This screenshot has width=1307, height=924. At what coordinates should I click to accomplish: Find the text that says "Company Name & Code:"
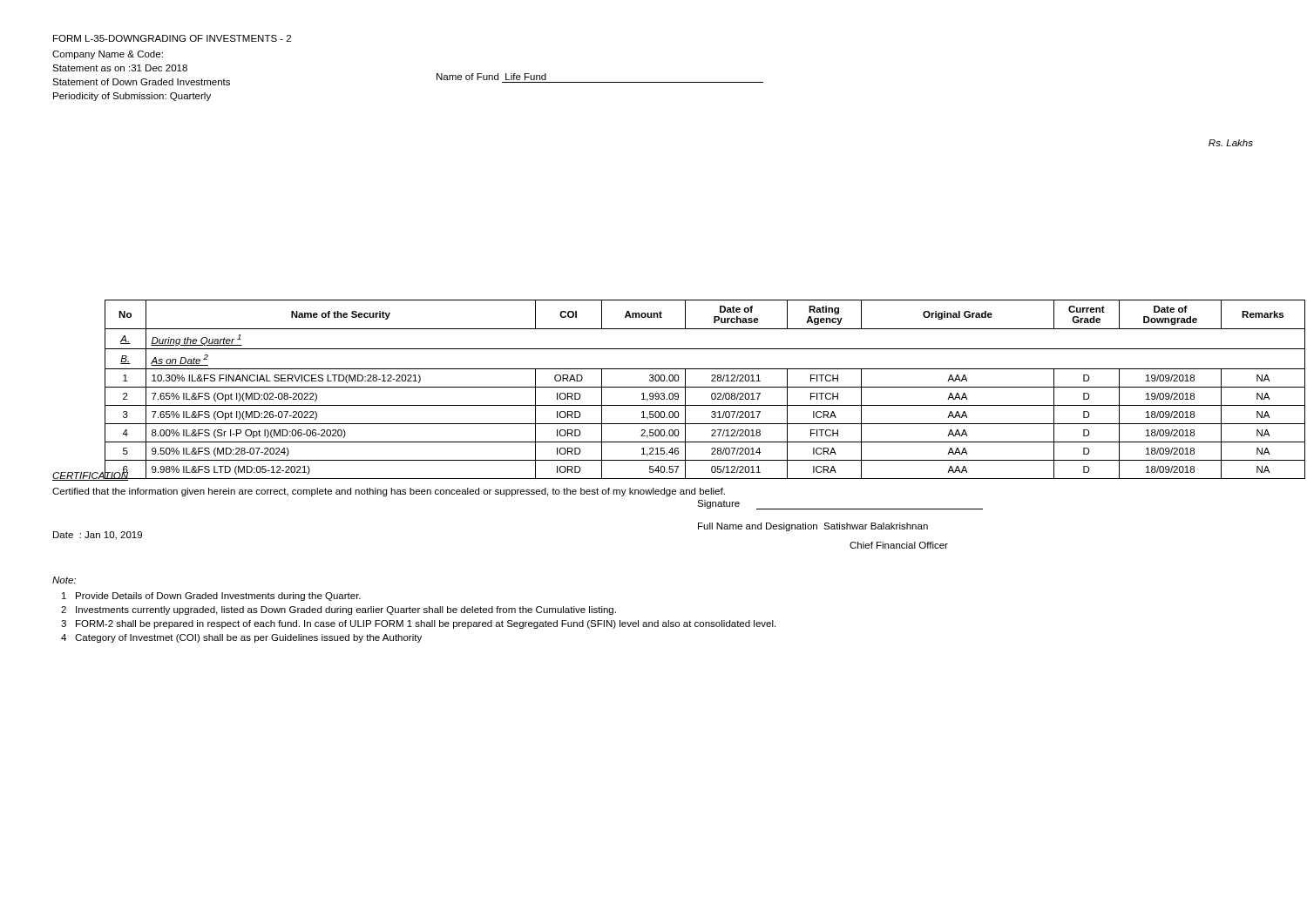(x=108, y=54)
